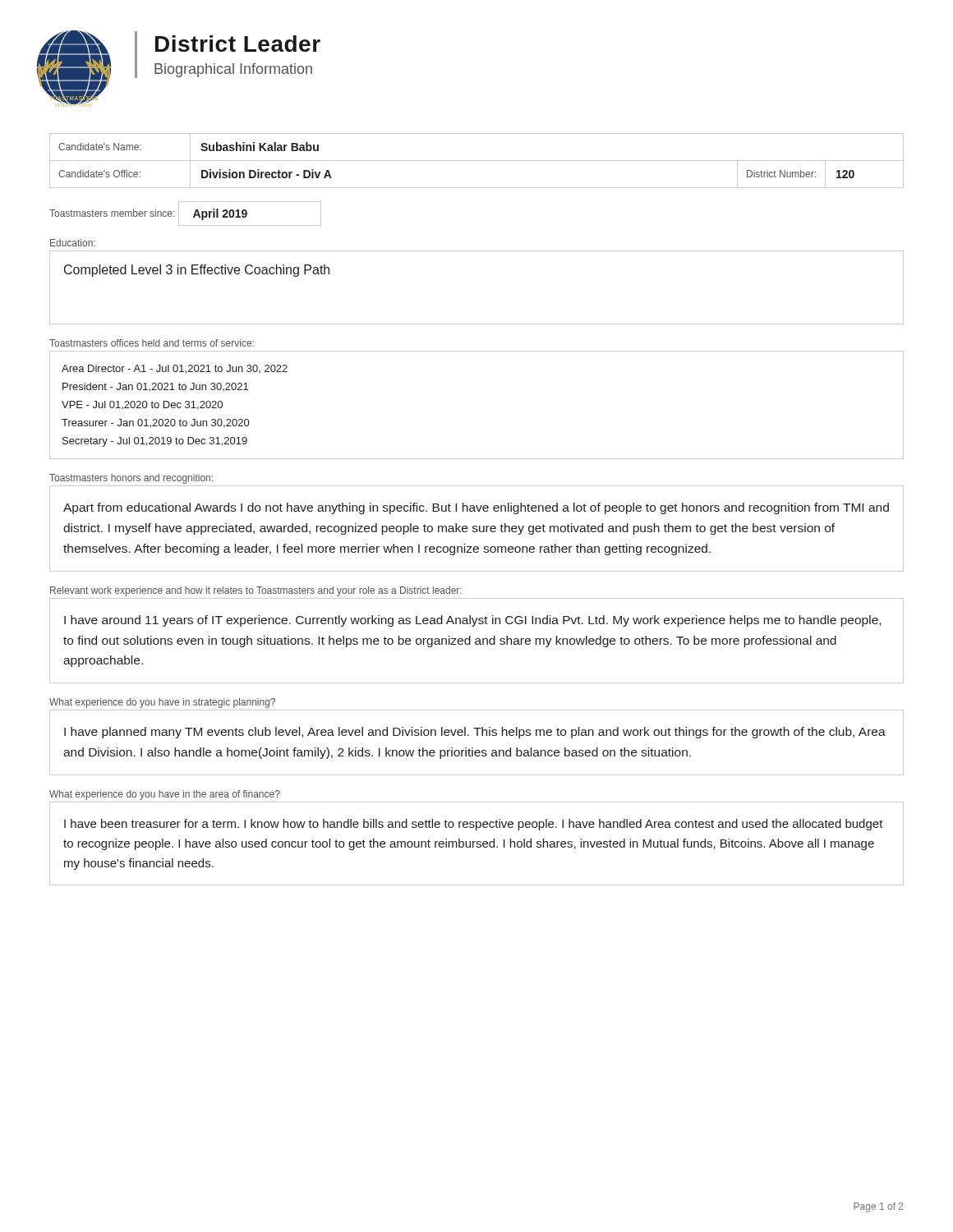Point to the block beginning "I have planned many TM events club level,"
The width and height of the screenshot is (953, 1232).
474,742
